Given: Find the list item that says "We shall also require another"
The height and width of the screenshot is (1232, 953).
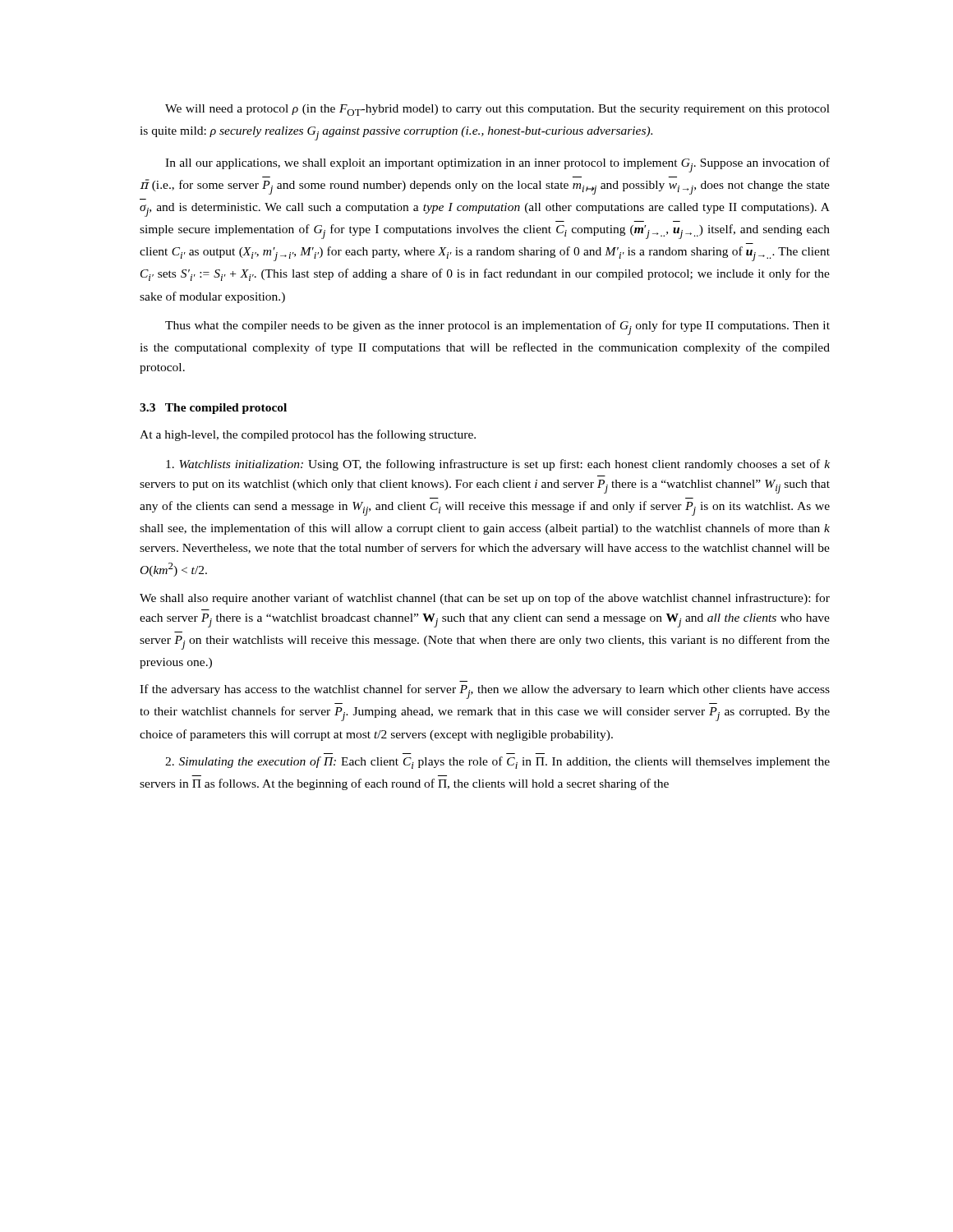Looking at the screenshot, I should [485, 630].
